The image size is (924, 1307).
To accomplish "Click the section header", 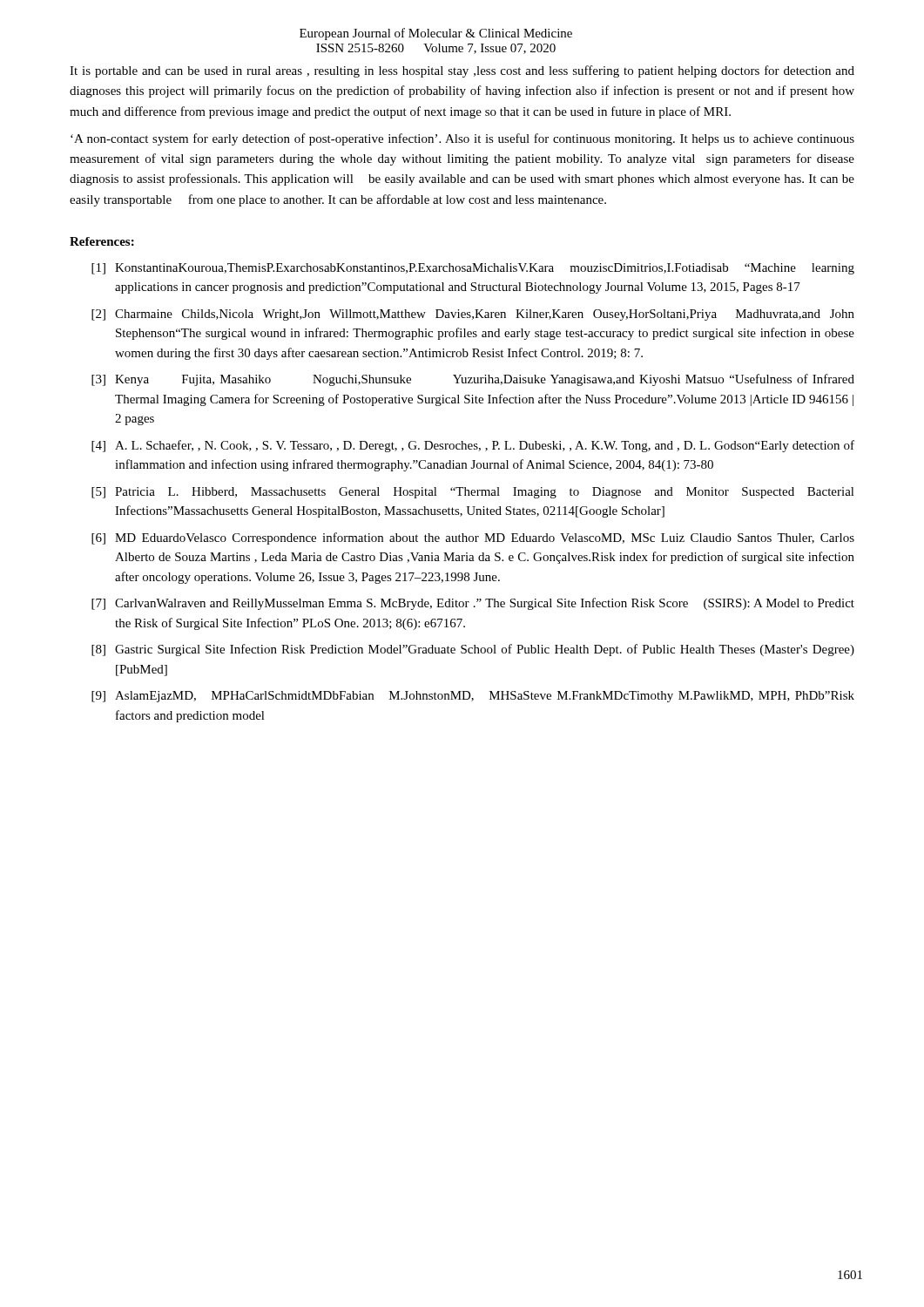I will [x=102, y=241].
